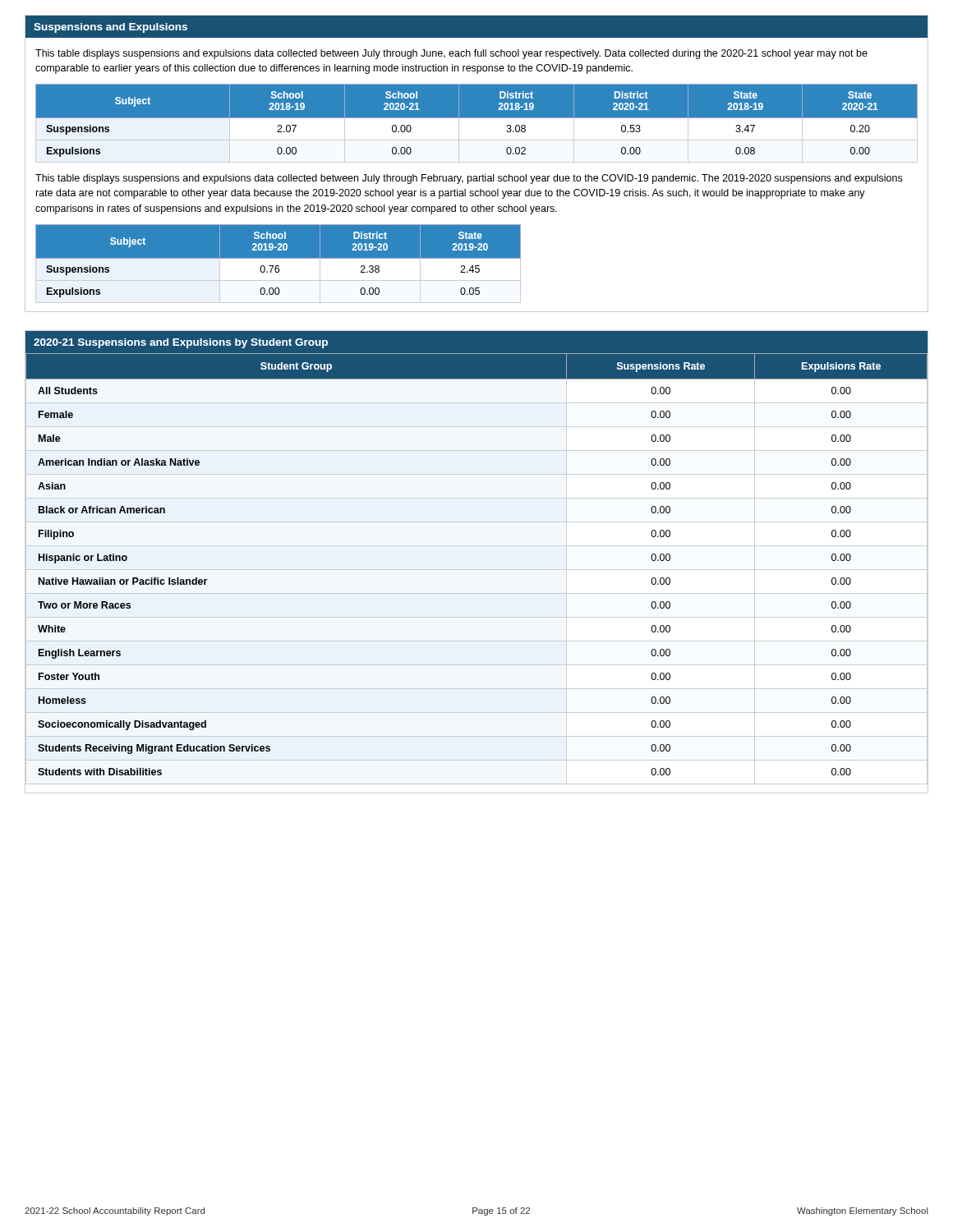Find the table that mentions "District 2019-20"
Image resolution: width=953 pixels, height=1232 pixels.
[278, 263]
